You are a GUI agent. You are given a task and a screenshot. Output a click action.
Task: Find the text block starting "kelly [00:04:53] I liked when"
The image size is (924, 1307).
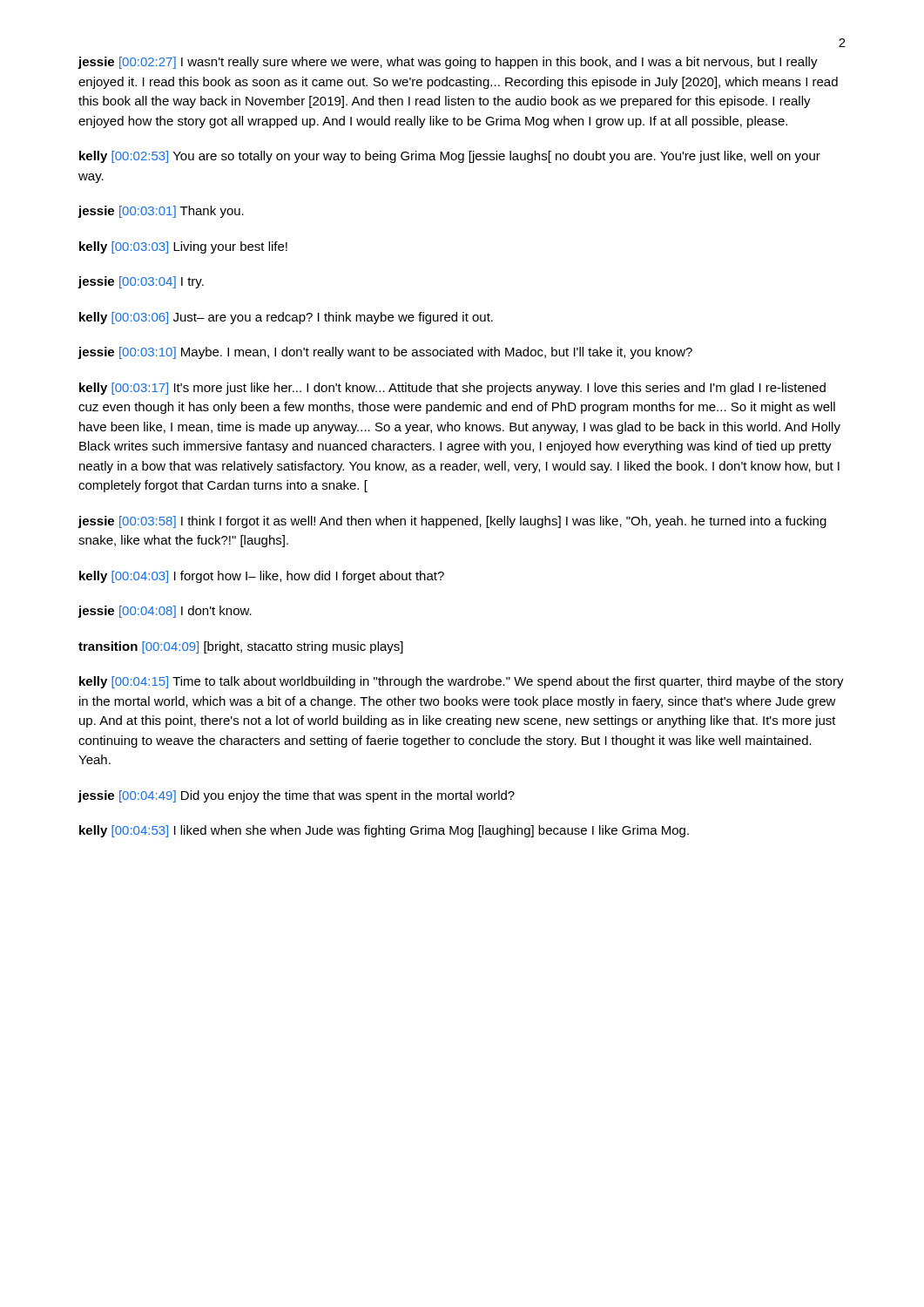point(384,830)
